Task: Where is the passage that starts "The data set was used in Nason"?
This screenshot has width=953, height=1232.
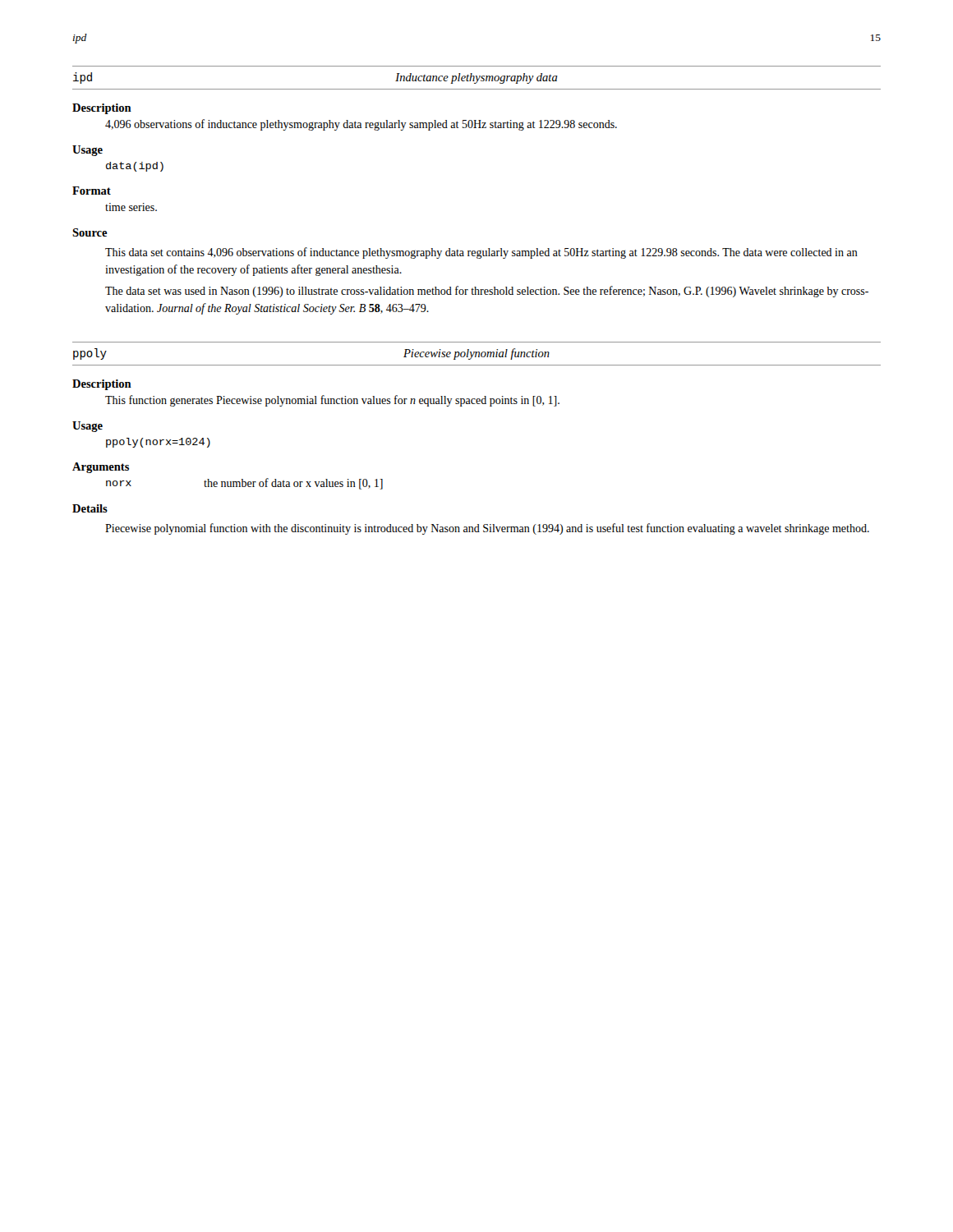Action: tap(487, 300)
